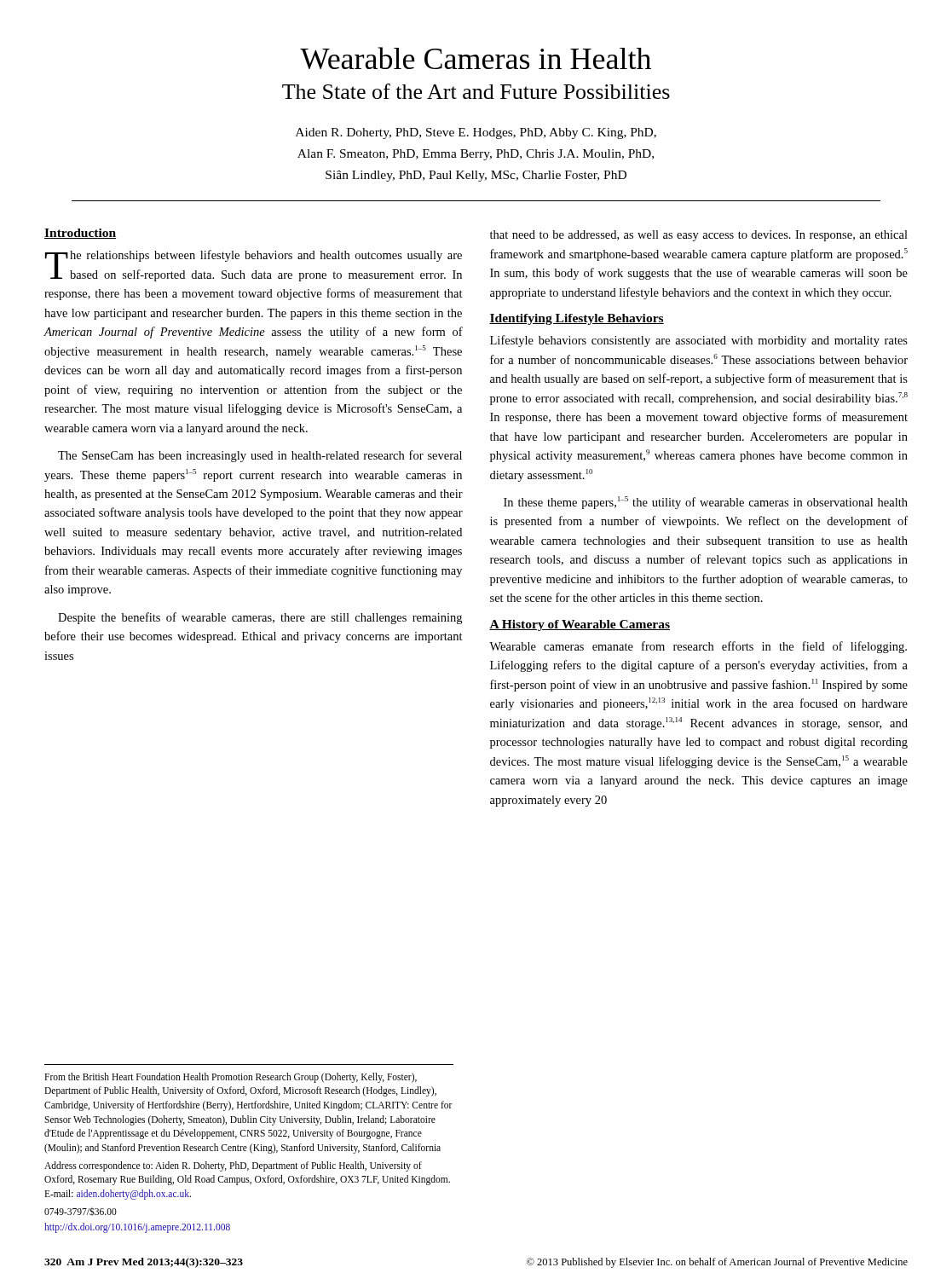Select the element starting "In these theme papers,1–5 the"
952x1279 pixels.
(x=699, y=550)
